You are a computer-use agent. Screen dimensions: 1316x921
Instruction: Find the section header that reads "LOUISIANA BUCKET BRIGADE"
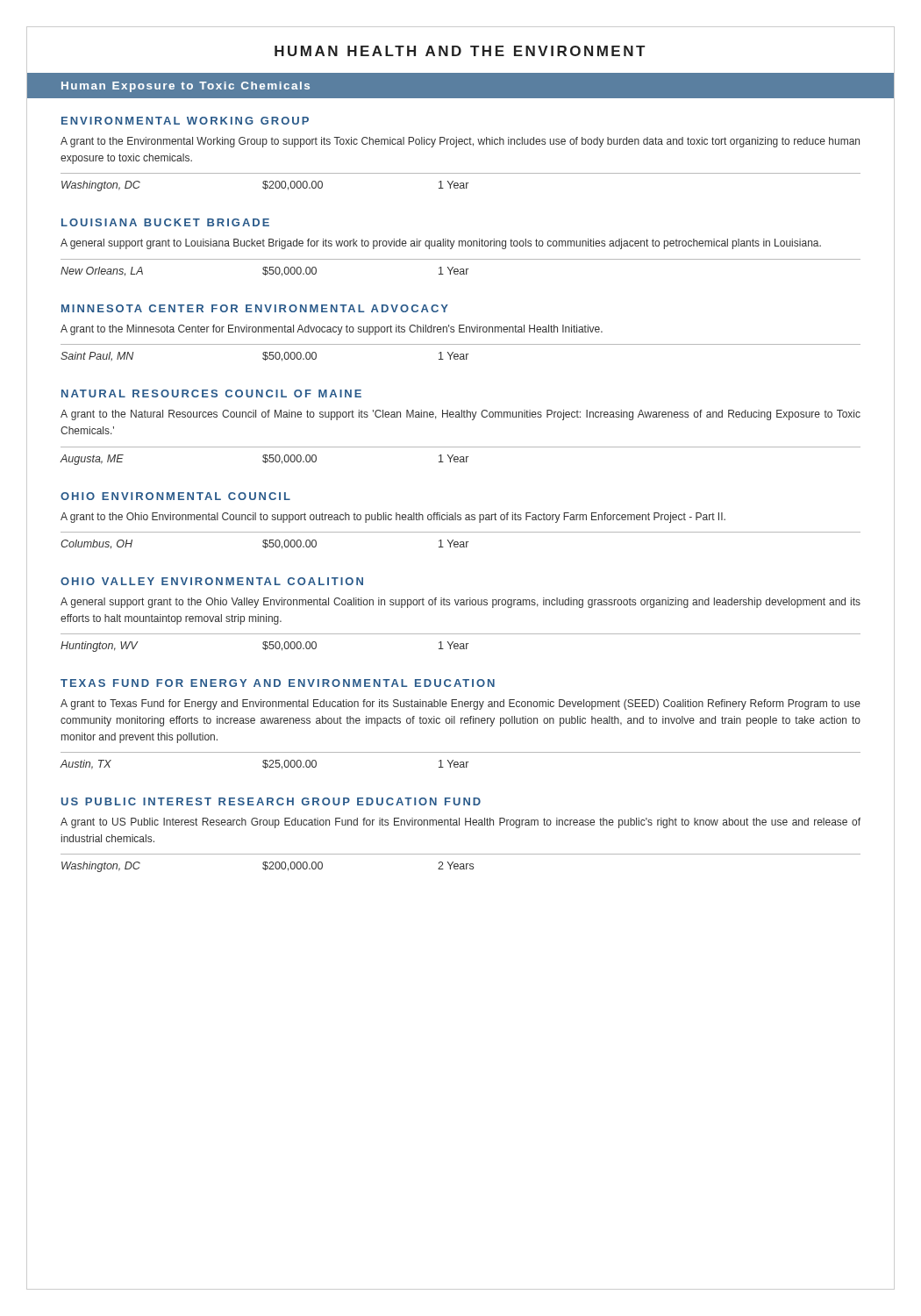point(166,223)
